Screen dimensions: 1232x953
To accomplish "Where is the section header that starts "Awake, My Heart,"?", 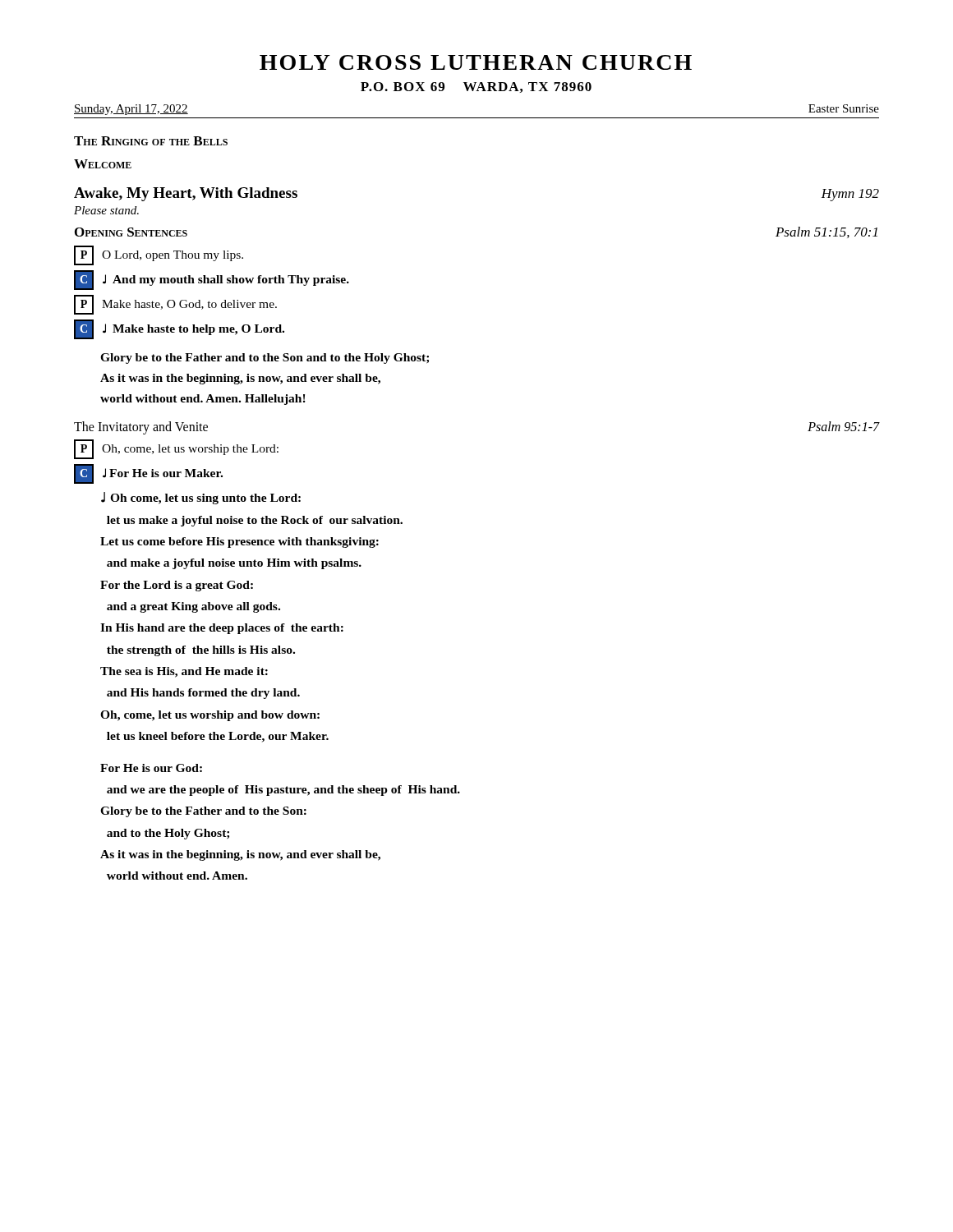I will (x=184, y=194).
